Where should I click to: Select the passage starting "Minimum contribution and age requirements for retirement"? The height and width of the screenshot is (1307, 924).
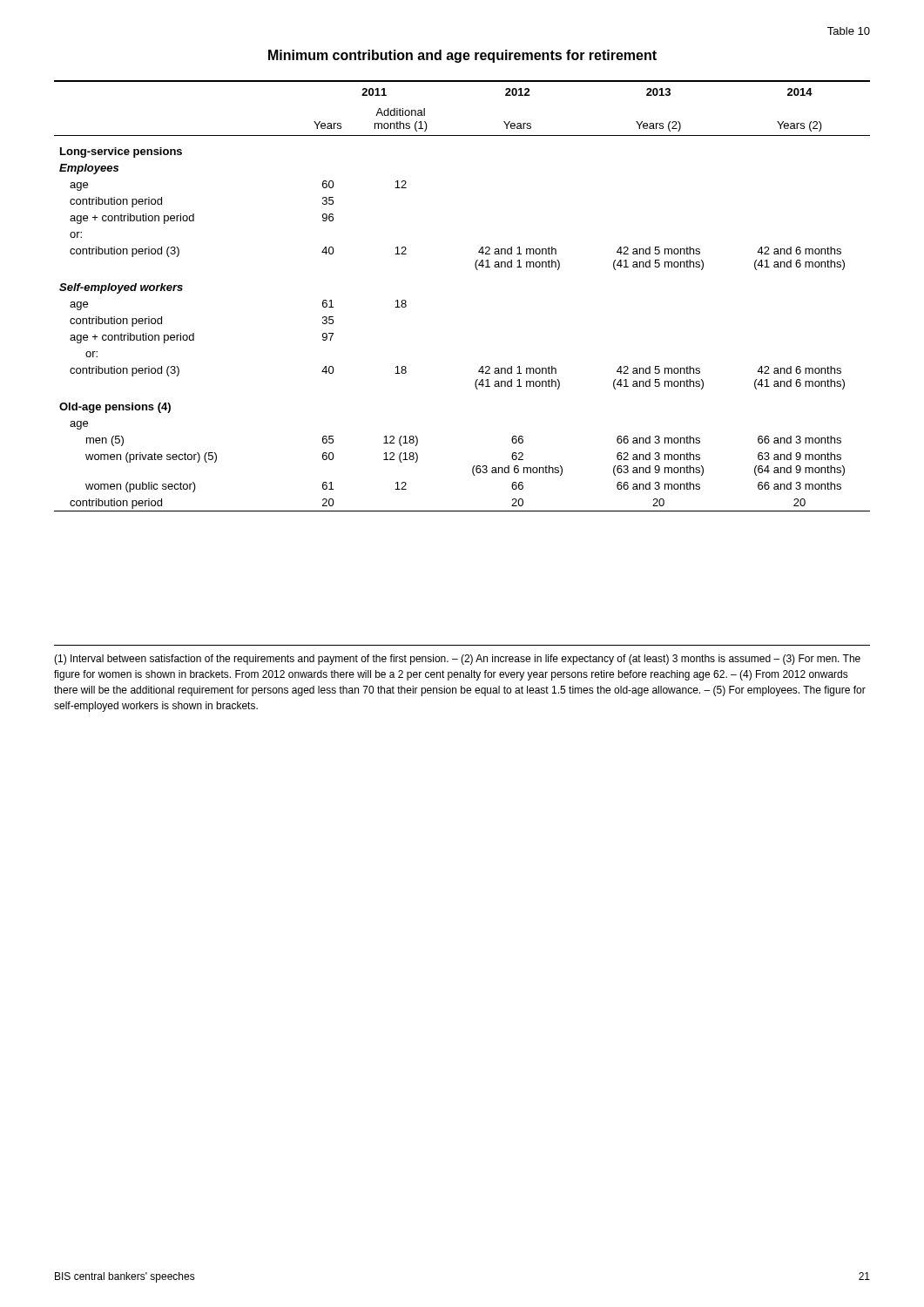click(x=462, y=56)
